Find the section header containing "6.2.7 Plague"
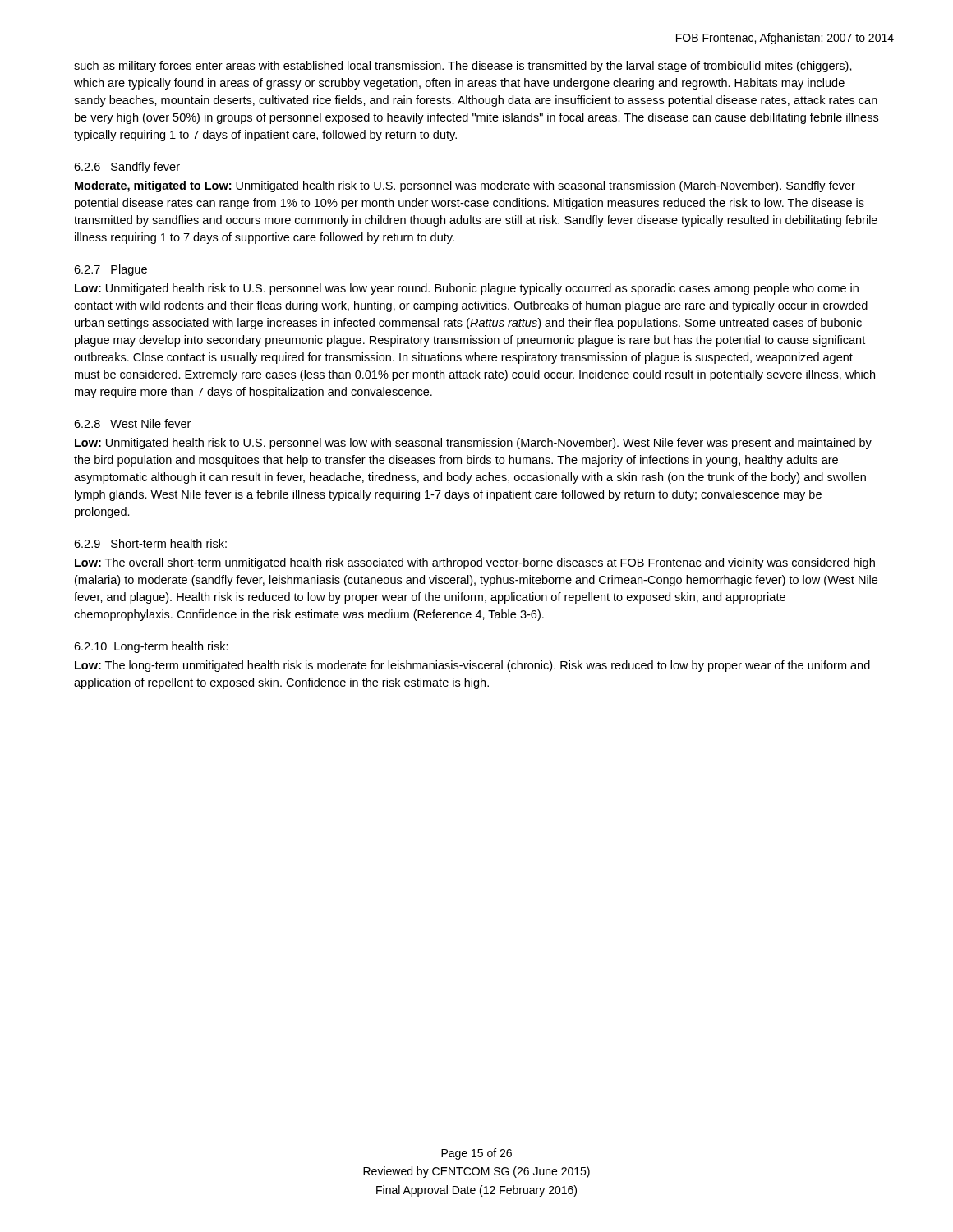Image resolution: width=953 pixels, height=1232 pixels. pos(111,270)
